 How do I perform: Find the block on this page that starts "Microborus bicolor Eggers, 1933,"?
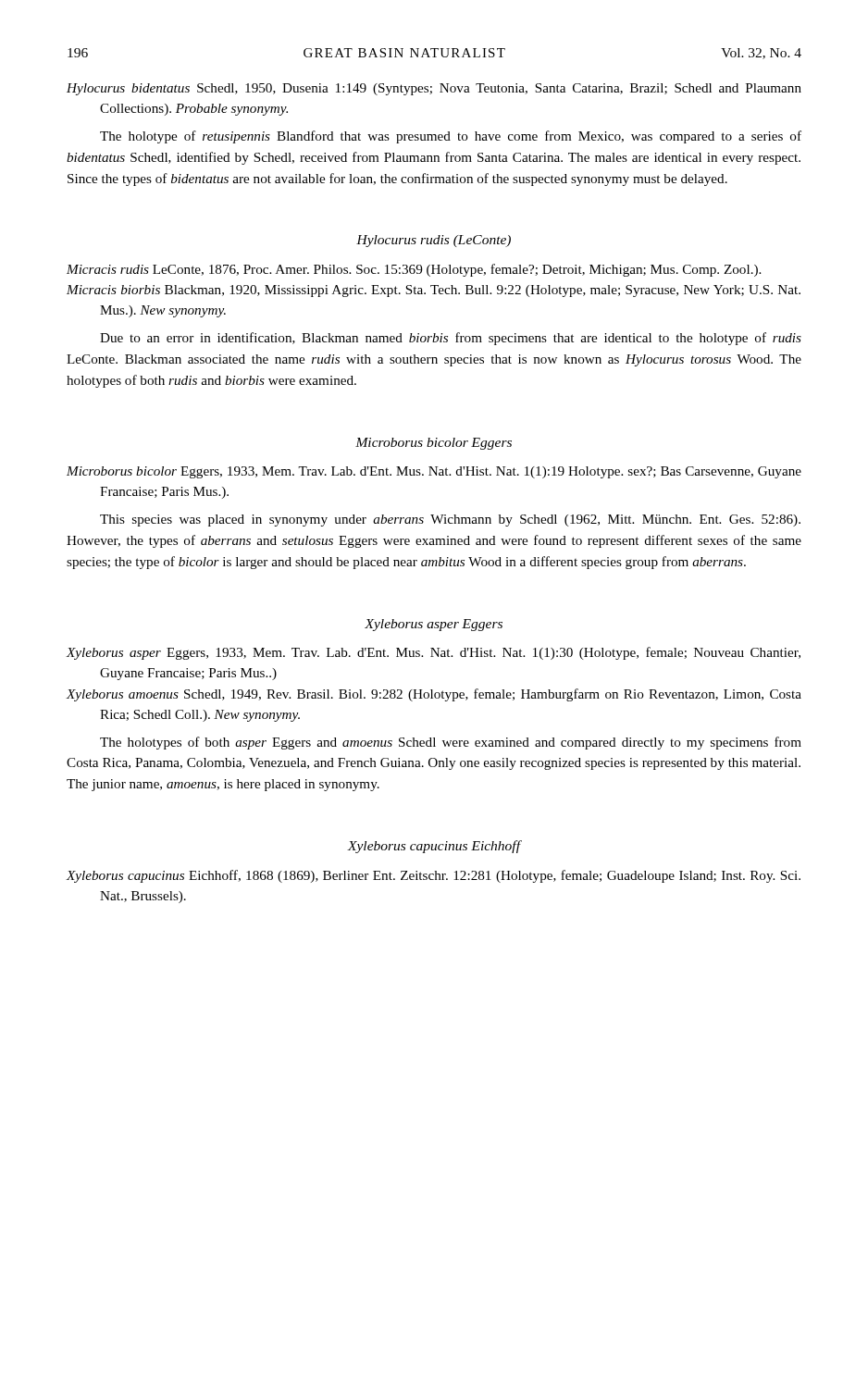click(x=434, y=481)
